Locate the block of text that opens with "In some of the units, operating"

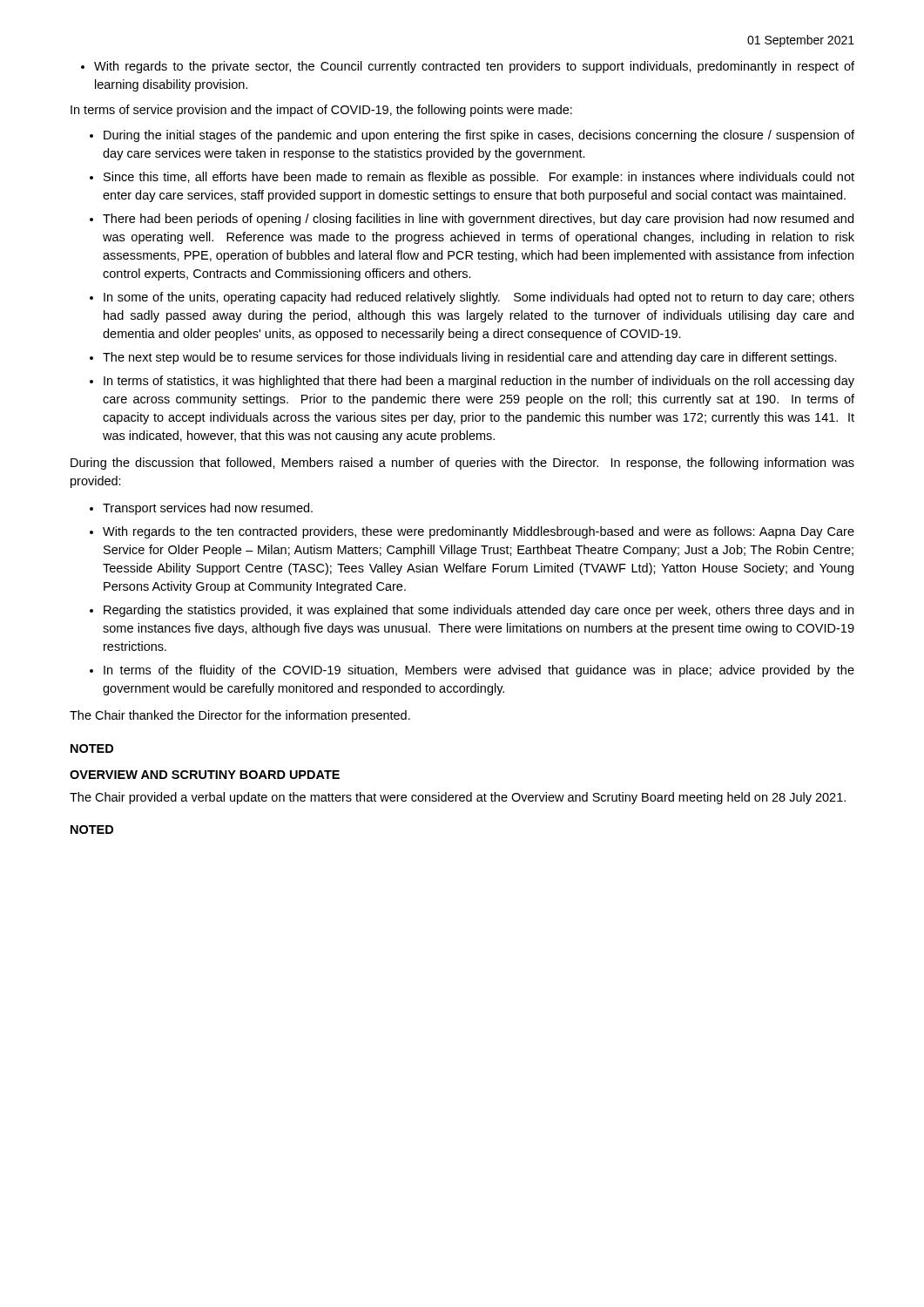coord(479,316)
